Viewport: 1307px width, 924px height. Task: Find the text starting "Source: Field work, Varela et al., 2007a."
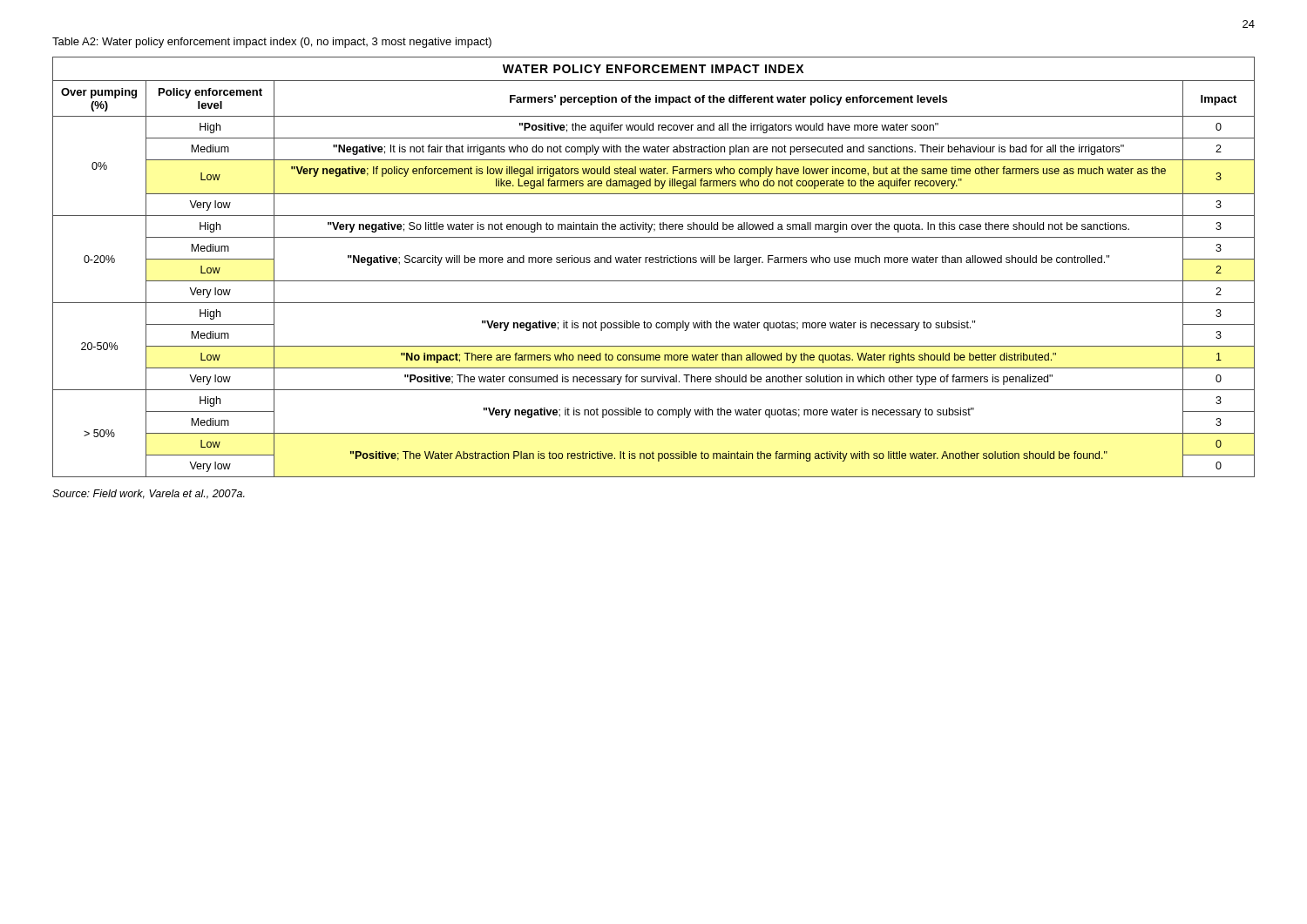click(149, 494)
